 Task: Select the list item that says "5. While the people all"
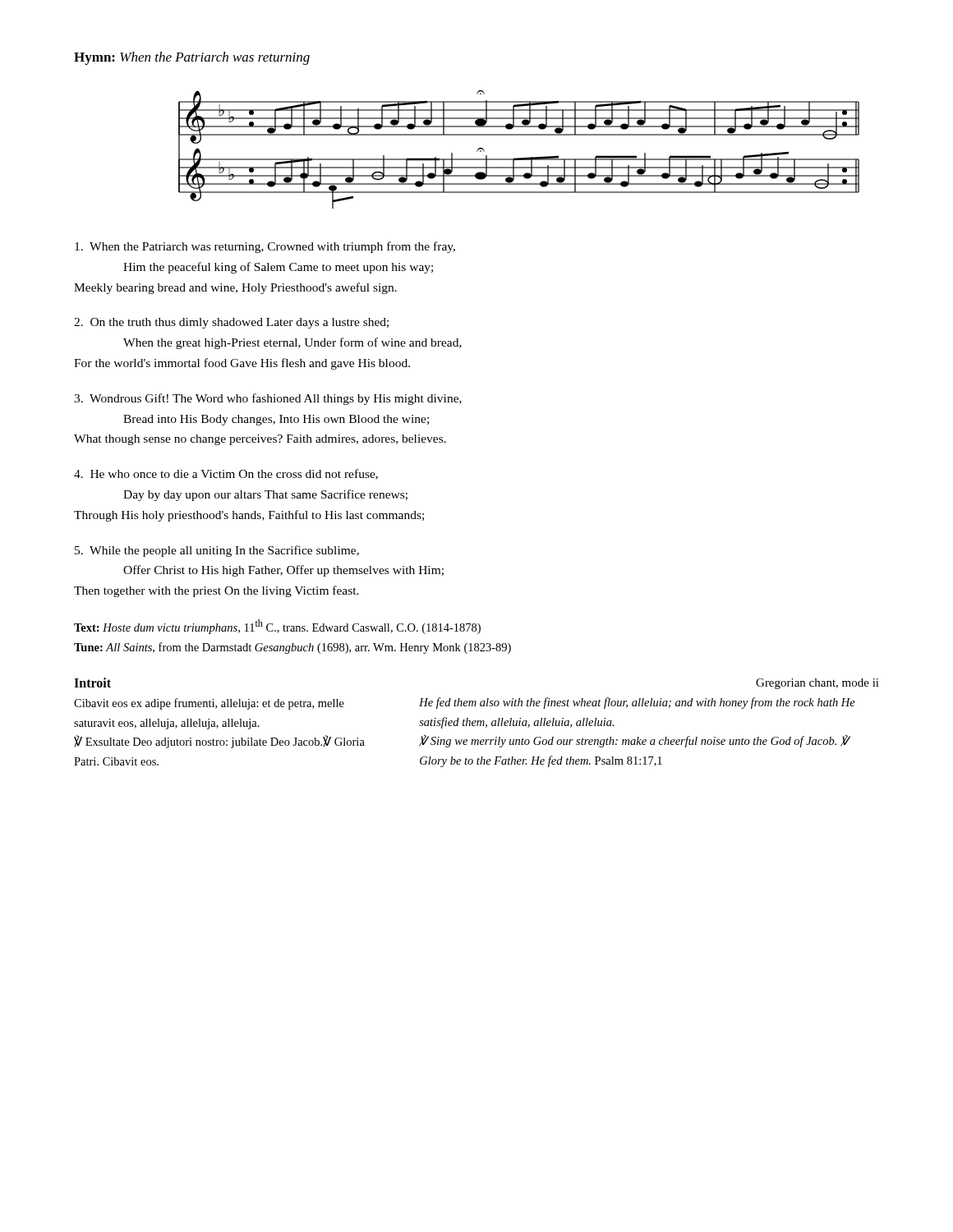pos(217,551)
